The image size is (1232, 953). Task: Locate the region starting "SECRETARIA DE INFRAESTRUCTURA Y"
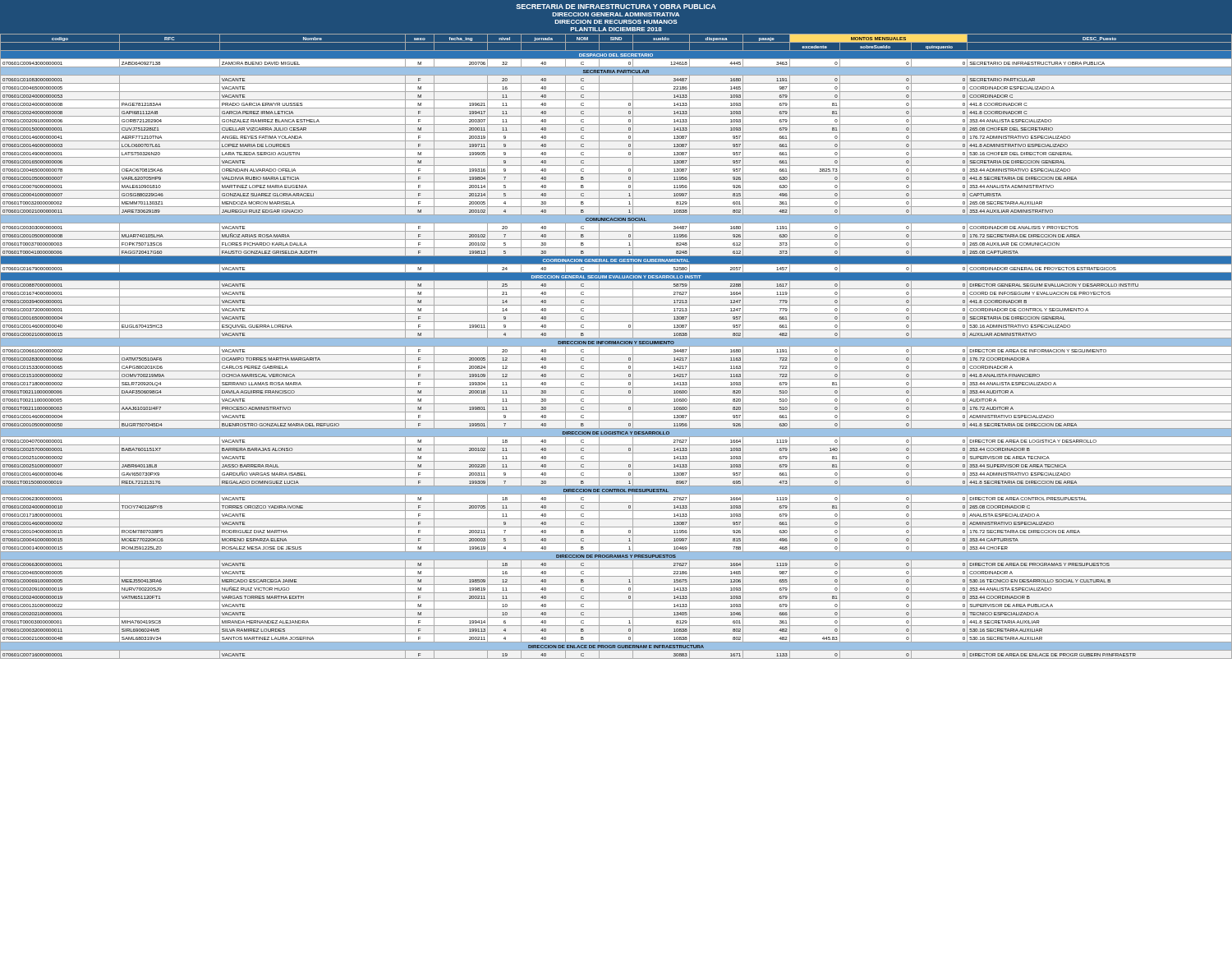click(616, 18)
